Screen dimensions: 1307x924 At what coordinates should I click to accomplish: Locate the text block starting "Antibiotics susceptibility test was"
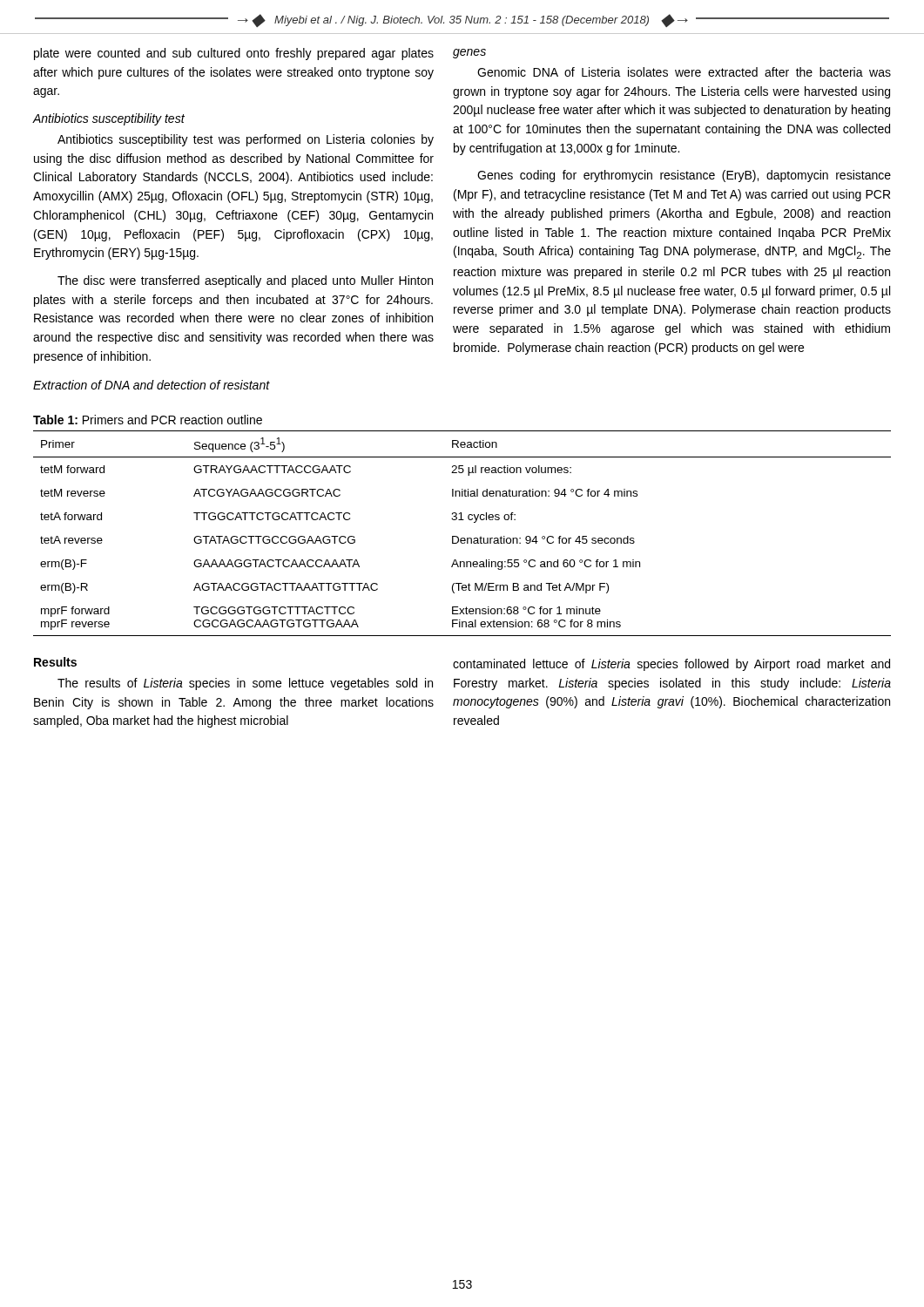(233, 196)
